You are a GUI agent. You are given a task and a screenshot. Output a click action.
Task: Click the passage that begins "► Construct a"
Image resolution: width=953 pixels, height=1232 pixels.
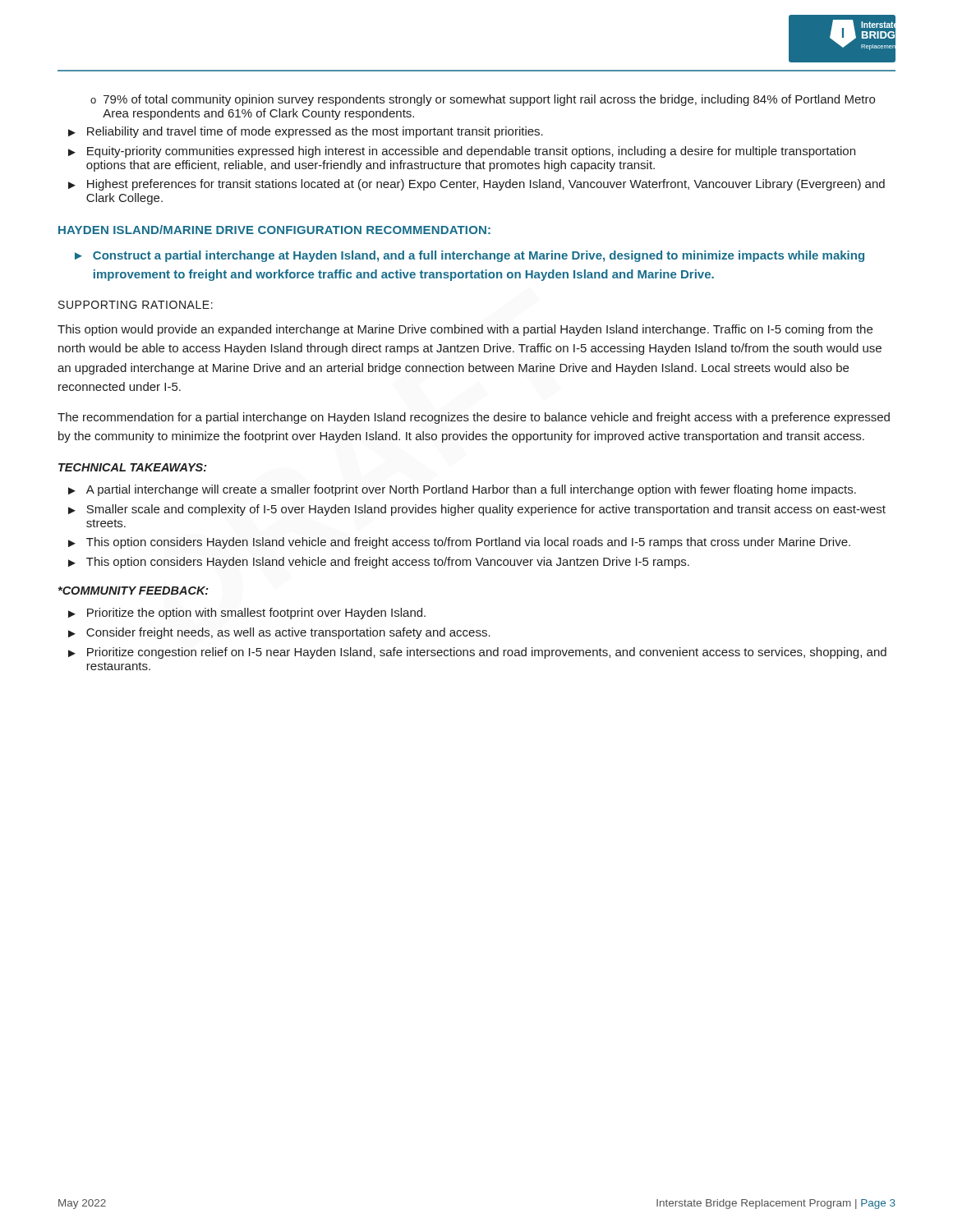coord(484,265)
